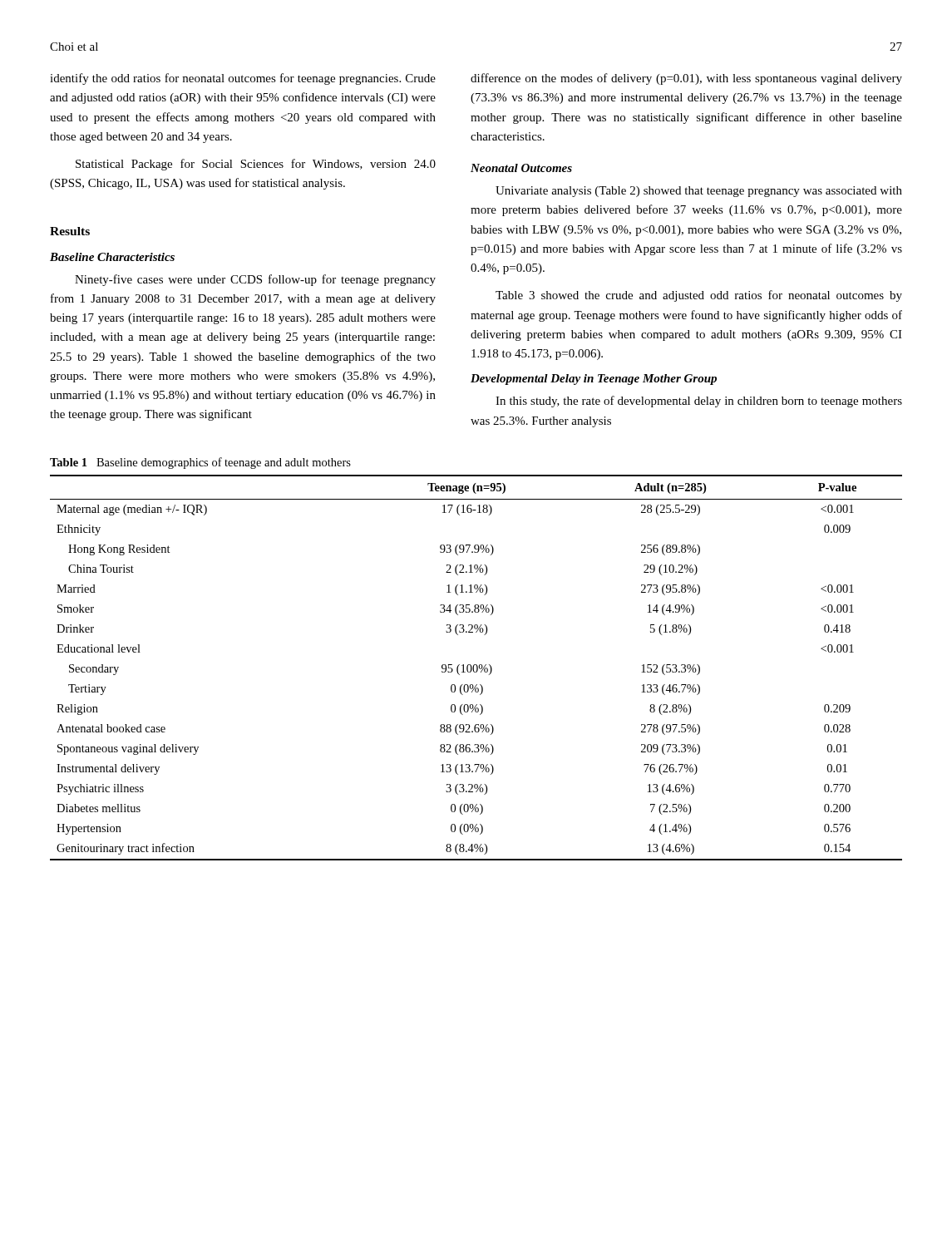Click a caption
Screen dimensions: 1247x952
click(200, 462)
